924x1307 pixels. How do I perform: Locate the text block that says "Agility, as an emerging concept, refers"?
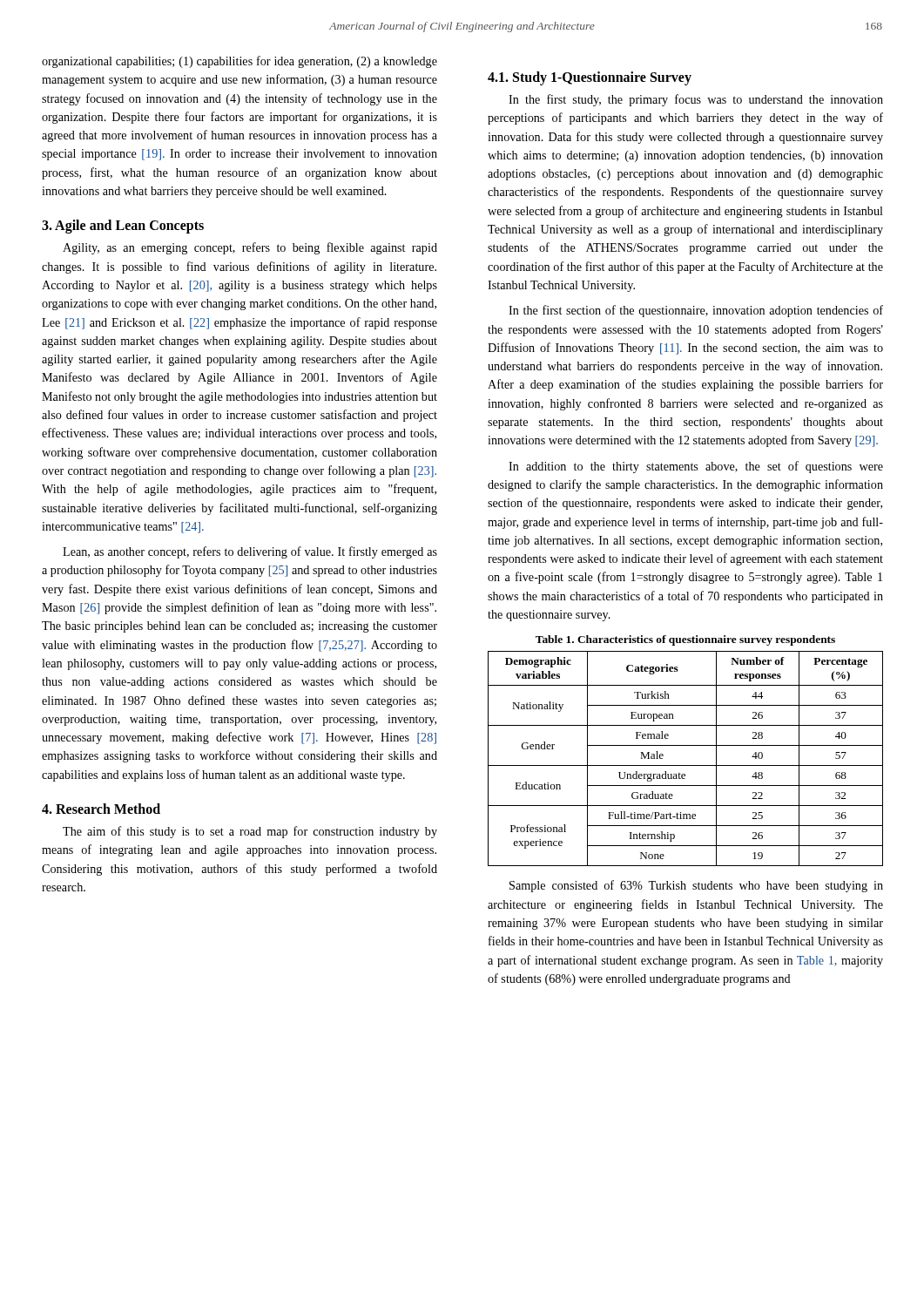pyautogui.click(x=239, y=512)
